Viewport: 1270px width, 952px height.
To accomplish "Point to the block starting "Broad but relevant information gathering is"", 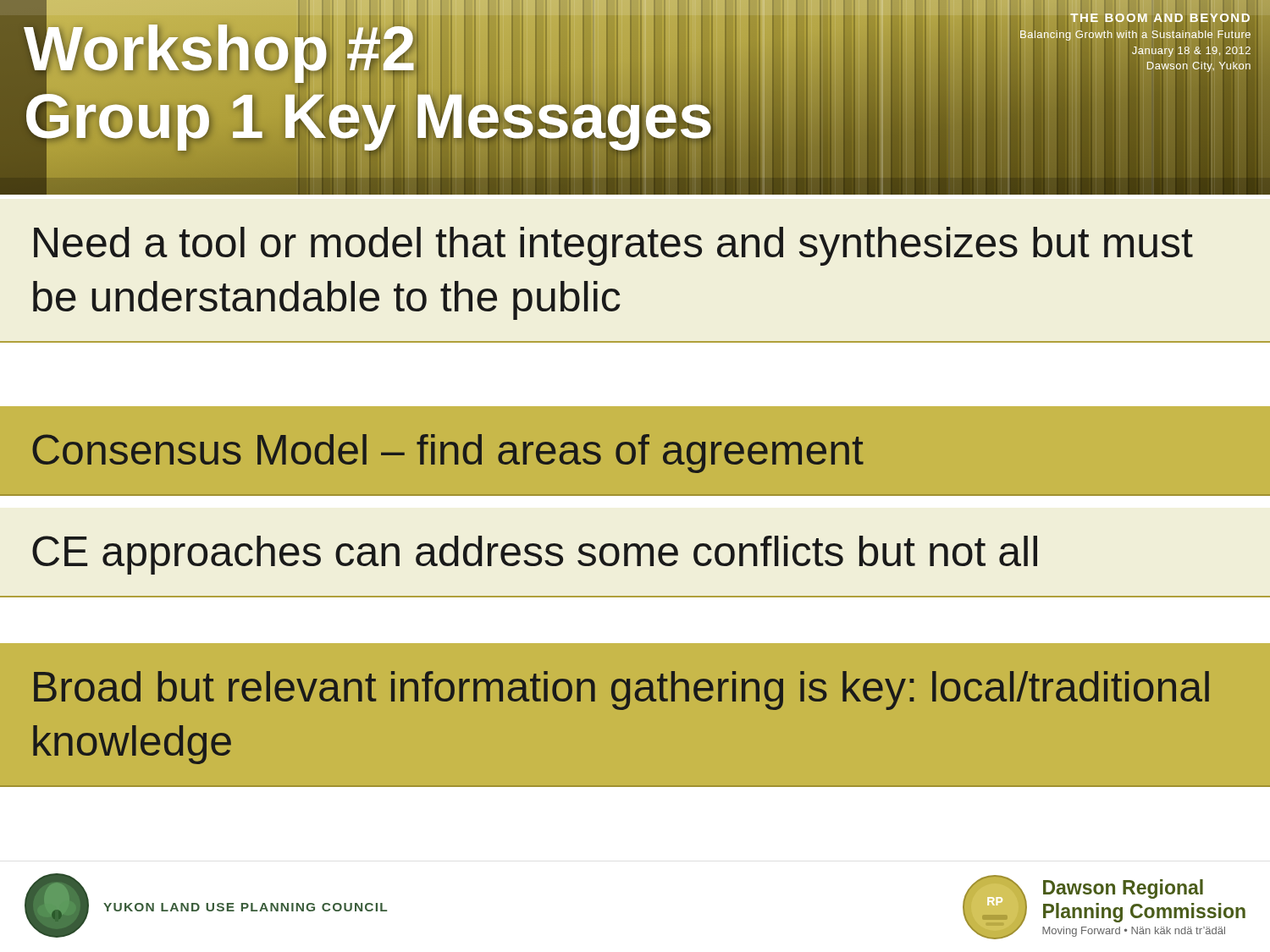I will pos(621,714).
